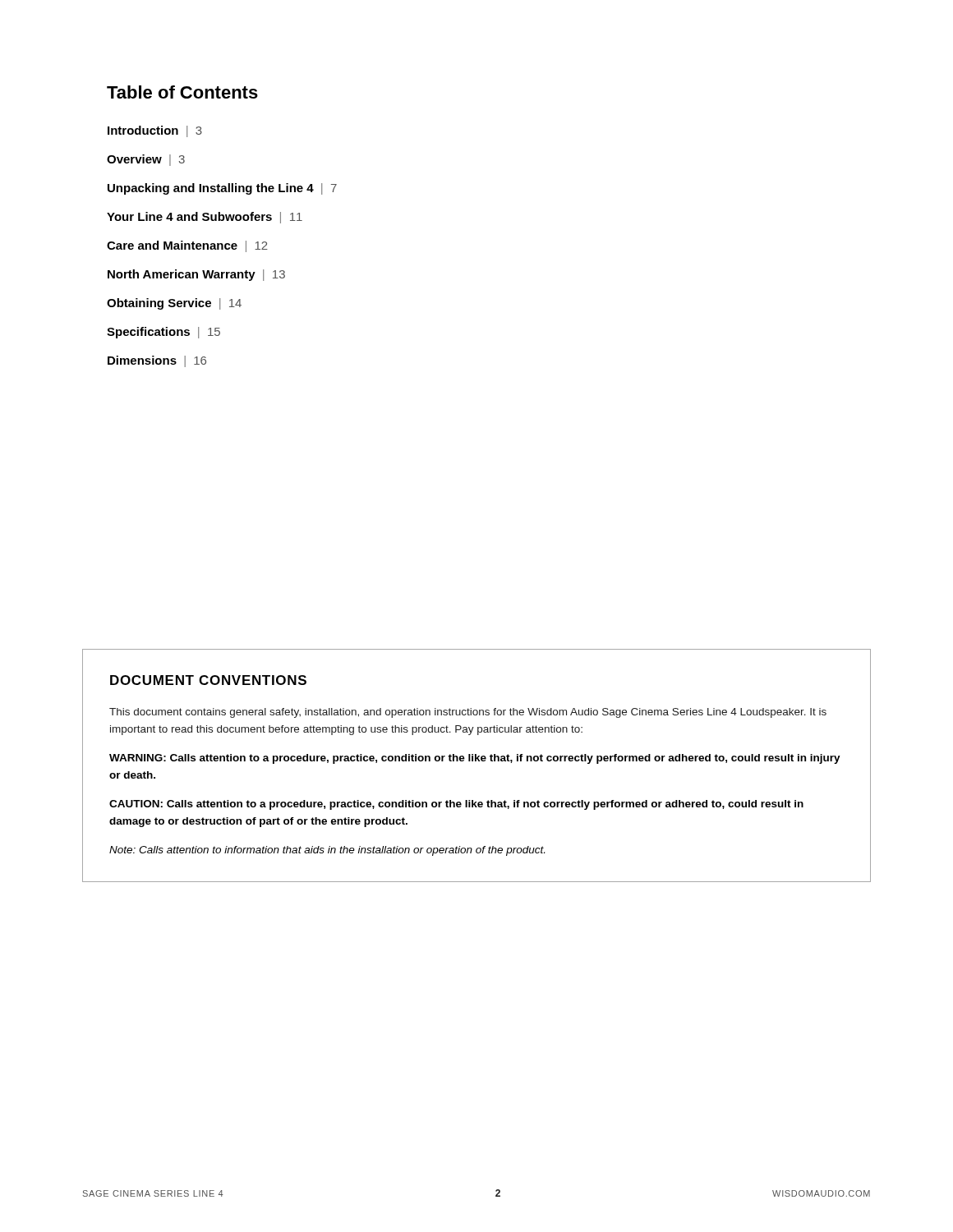This screenshot has height=1232, width=953.
Task: Locate the list item that says "Obtaining Service | 14"
Action: [174, 303]
